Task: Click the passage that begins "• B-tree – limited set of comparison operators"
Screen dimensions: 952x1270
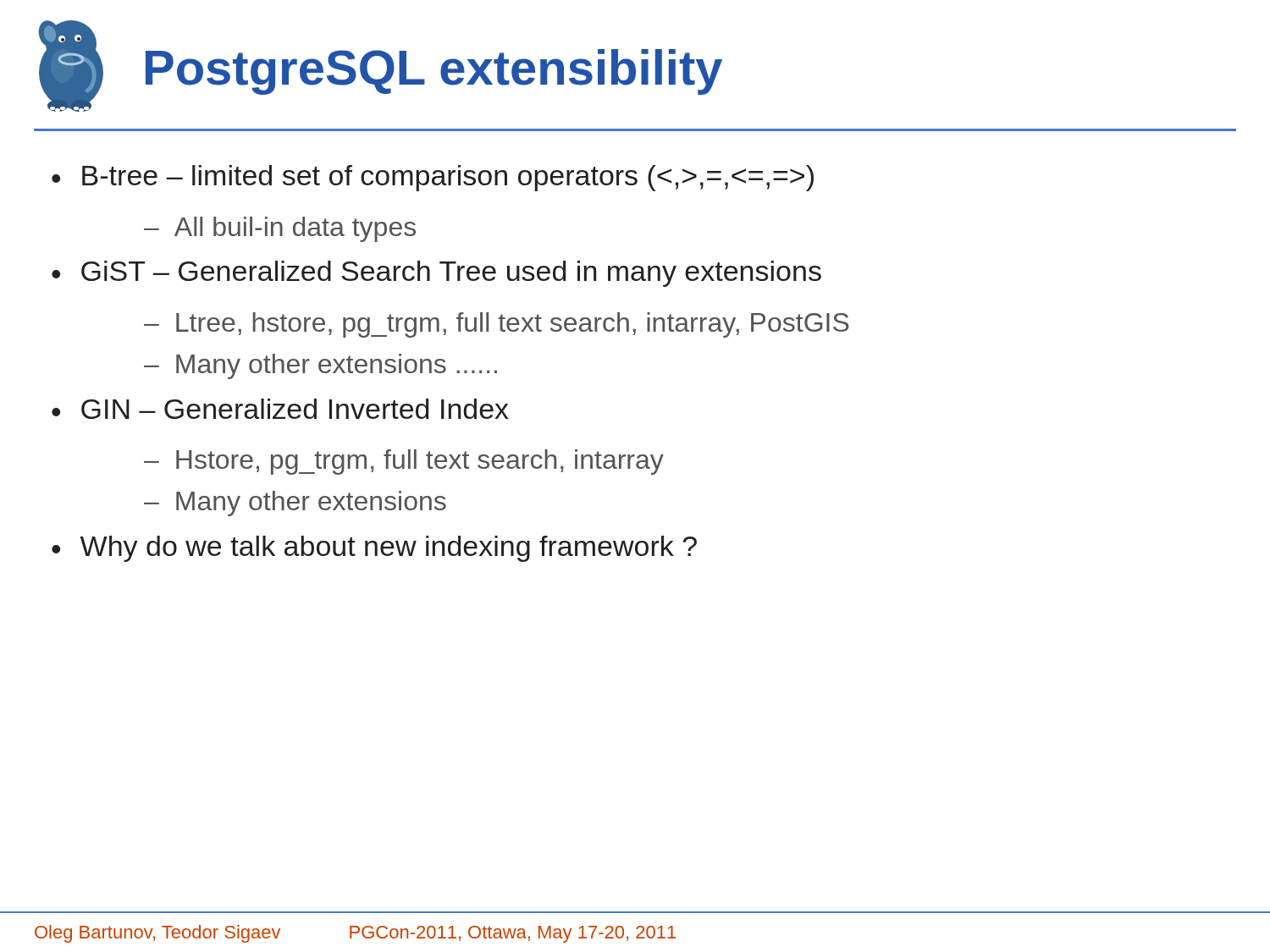Action: tap(433, 178)
